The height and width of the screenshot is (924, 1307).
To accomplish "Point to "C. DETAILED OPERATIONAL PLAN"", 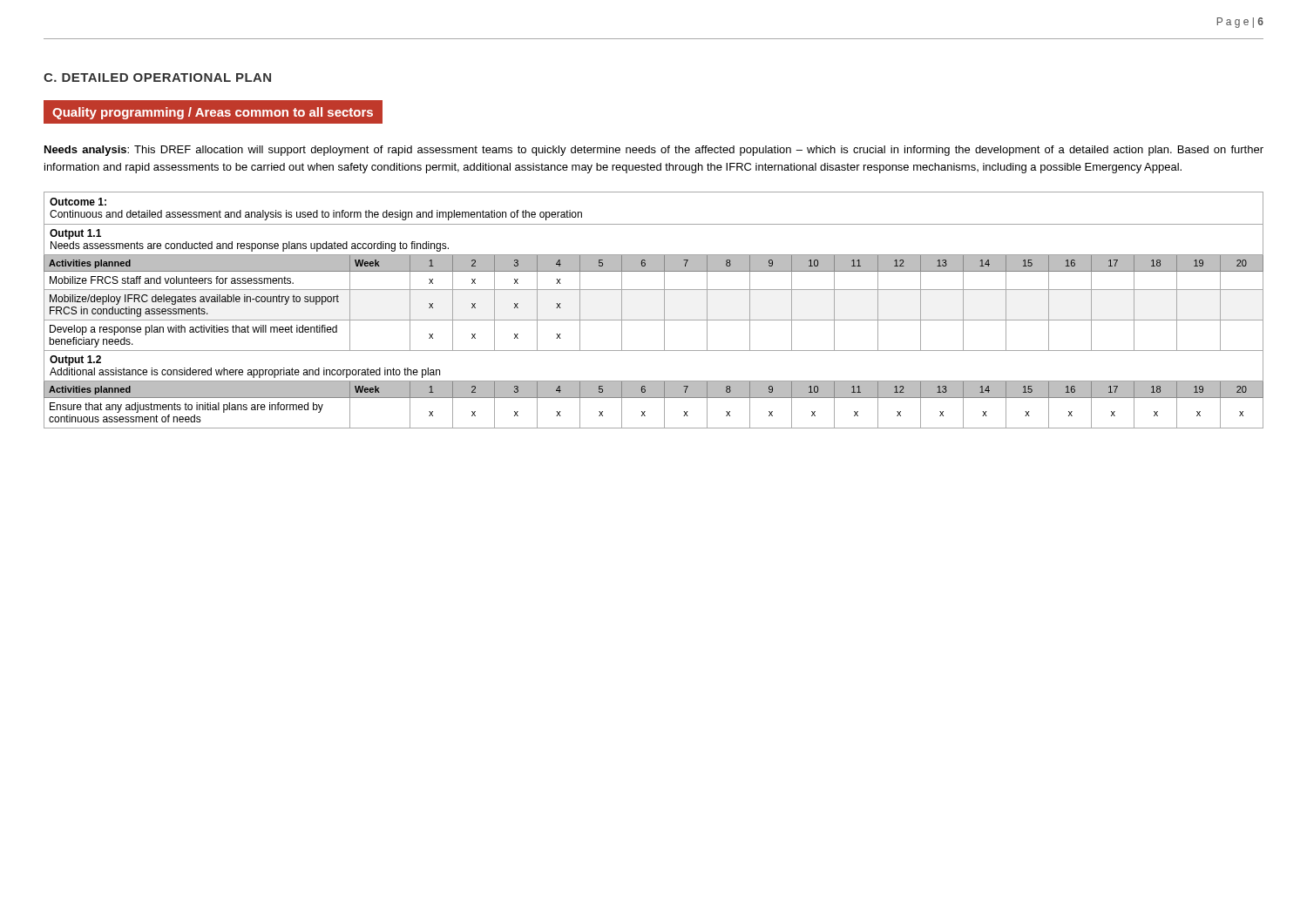I will tap(158, 77).
